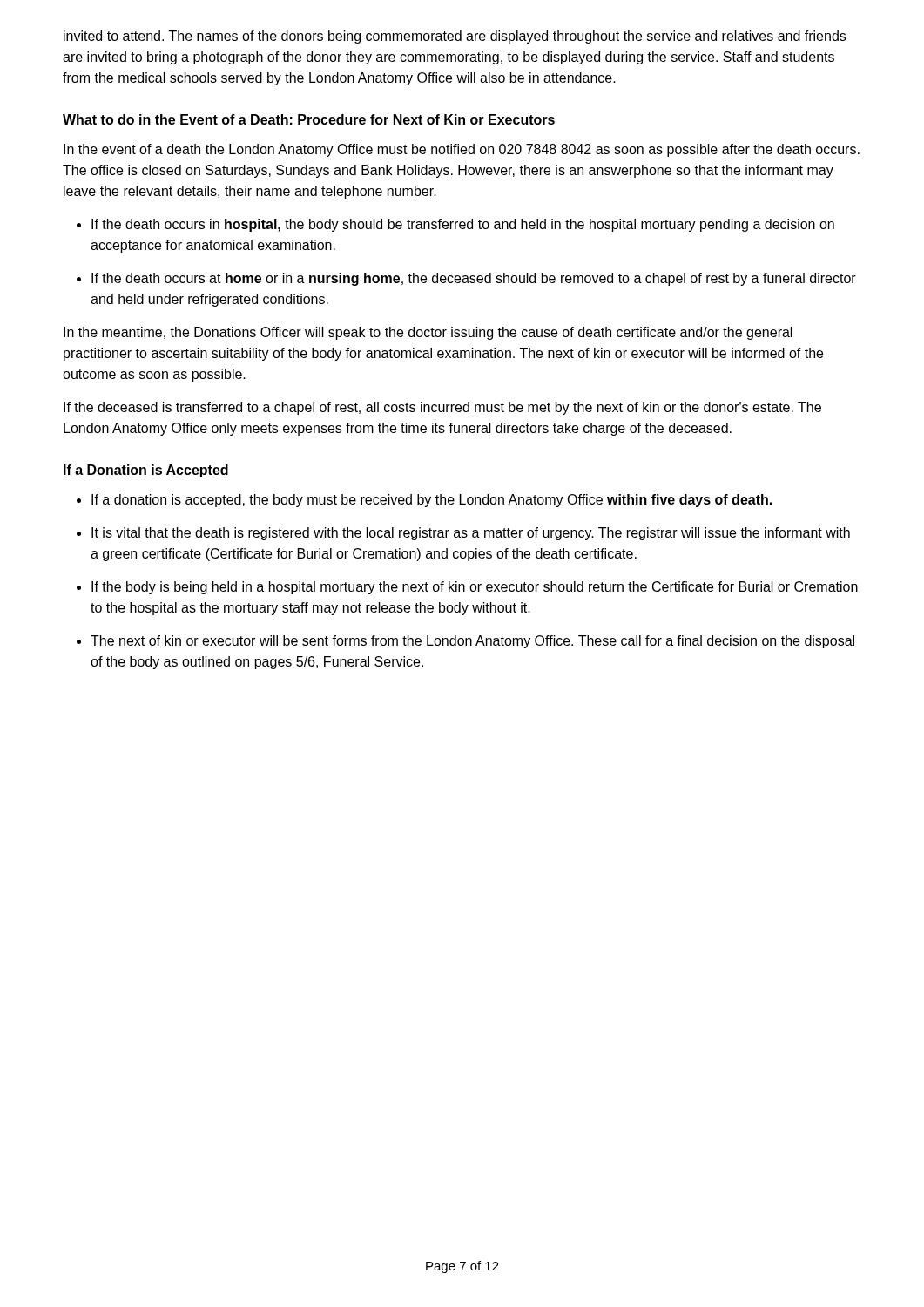Screen dimensions: 1307x924
Task: Click on the block starting "It is vital"
Action: click(471, 543)
